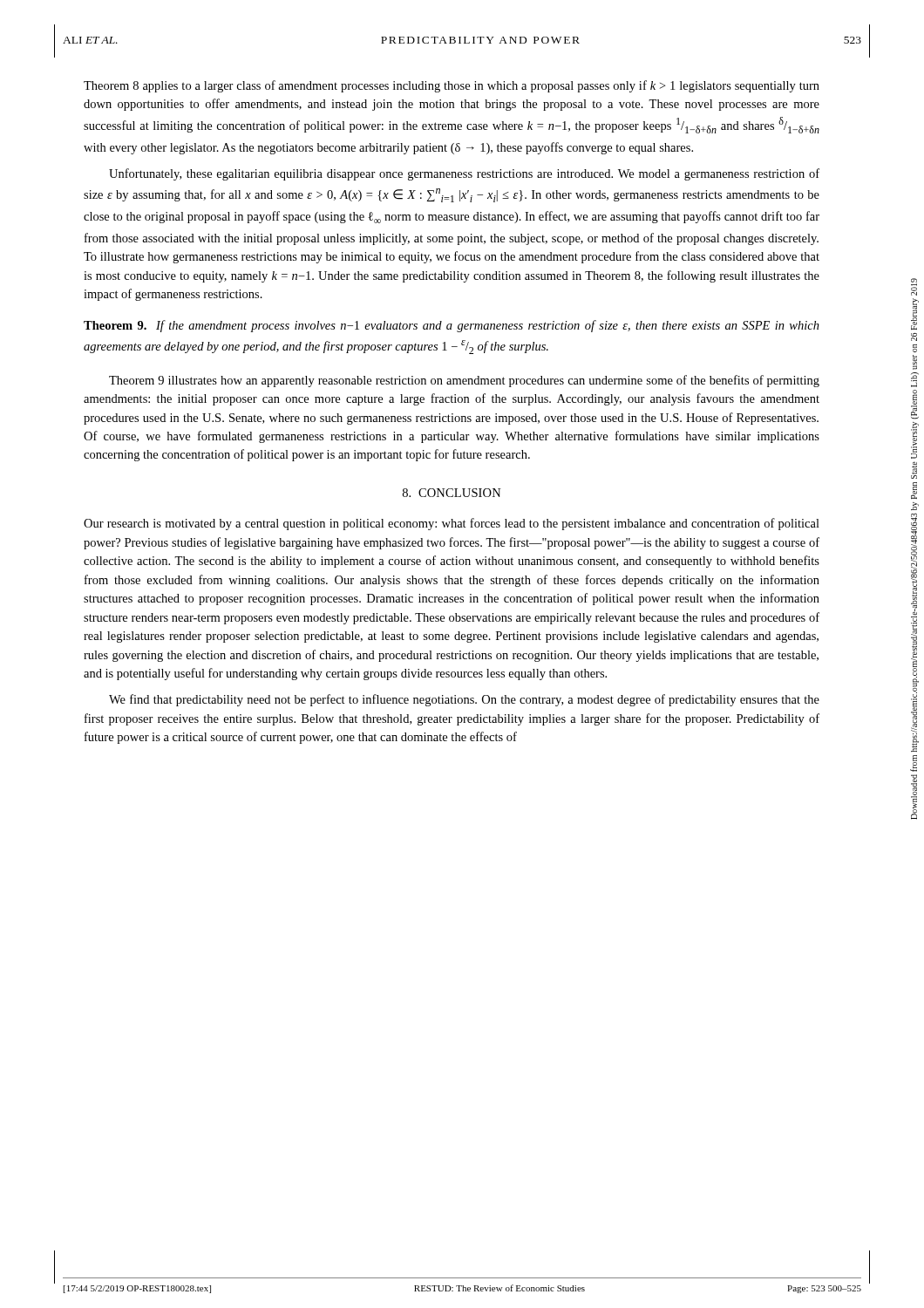The width and height of the screenshot is (924, 1308).
Task: Find the block on this page that starts "Unfortunately, these egalitarian equilibria disappear"
Action: (452, 234)
